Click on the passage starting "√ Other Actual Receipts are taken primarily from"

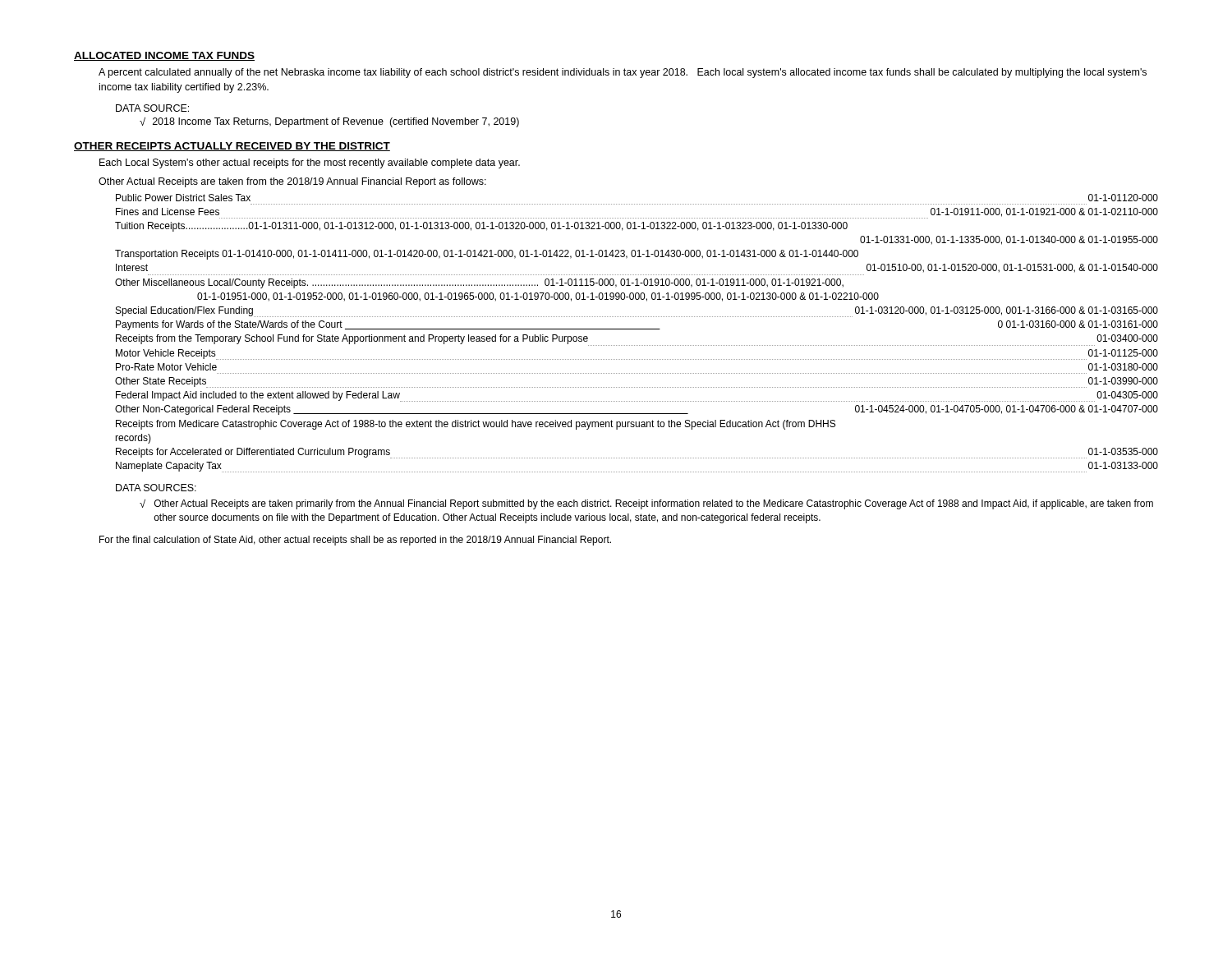pyautogui.click(x=649, y=511)
